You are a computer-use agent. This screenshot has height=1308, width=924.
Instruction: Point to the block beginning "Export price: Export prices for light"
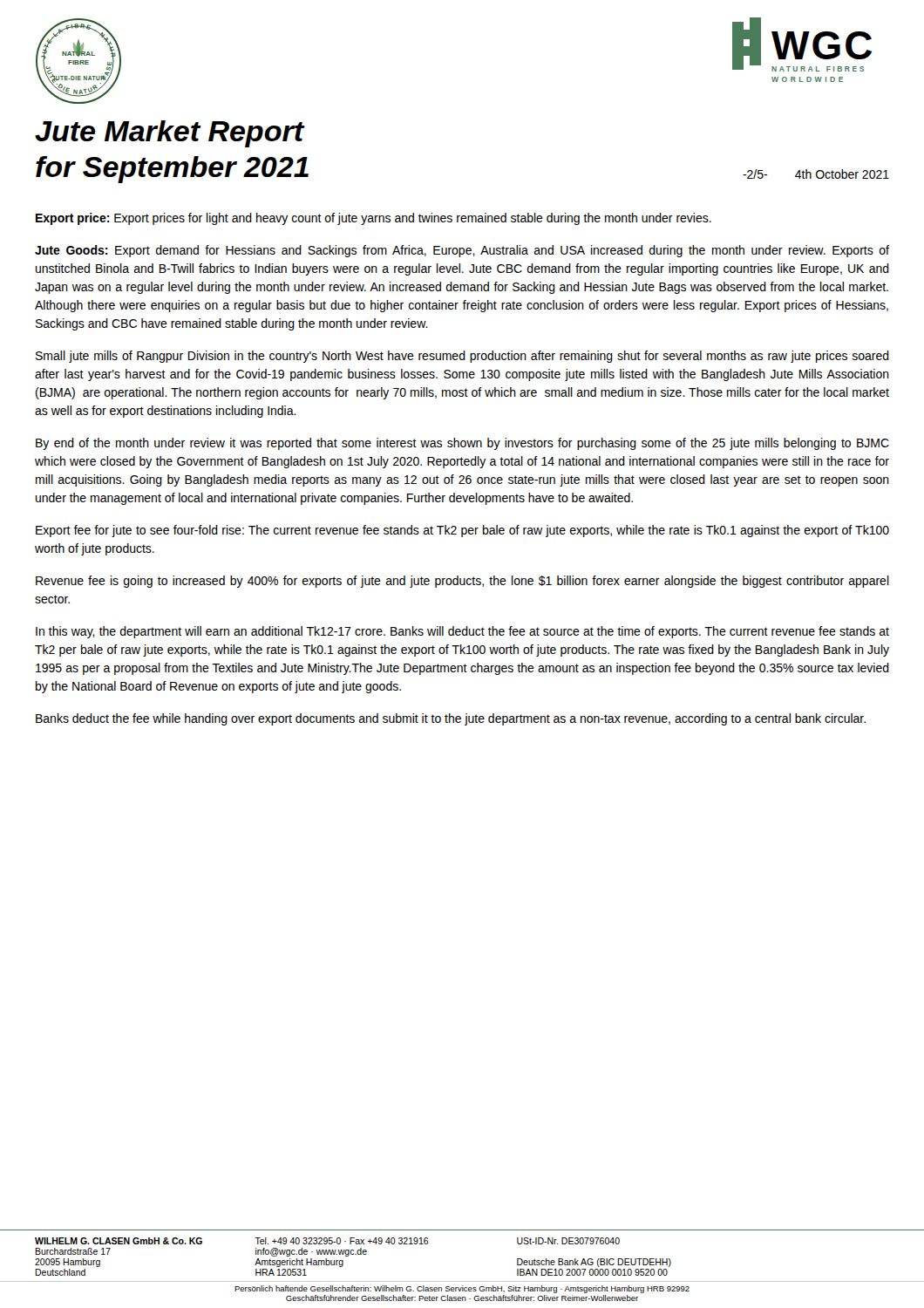point(462,218)
